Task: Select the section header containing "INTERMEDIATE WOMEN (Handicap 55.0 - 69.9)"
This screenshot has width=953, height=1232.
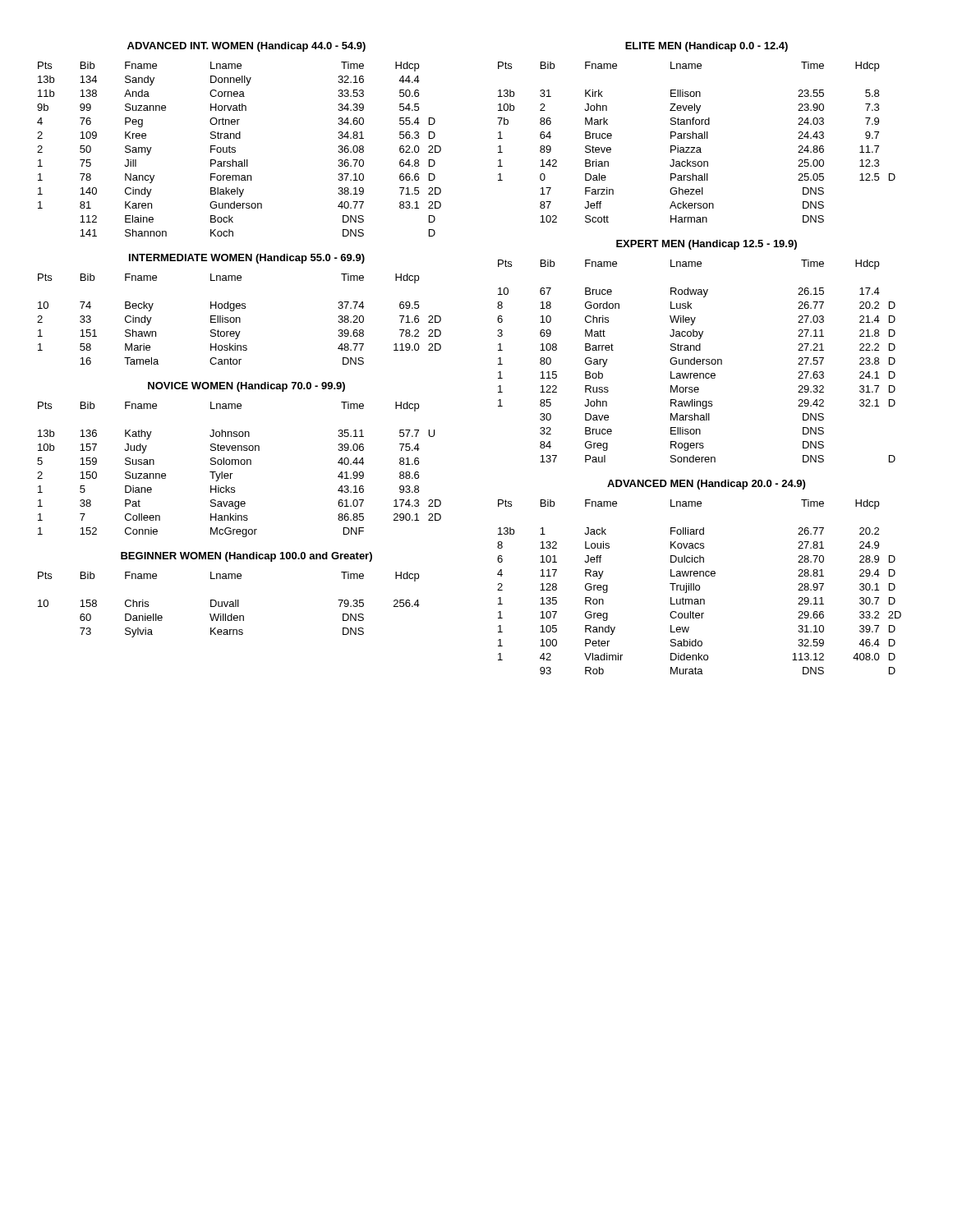Action: [x=246, y=257]
